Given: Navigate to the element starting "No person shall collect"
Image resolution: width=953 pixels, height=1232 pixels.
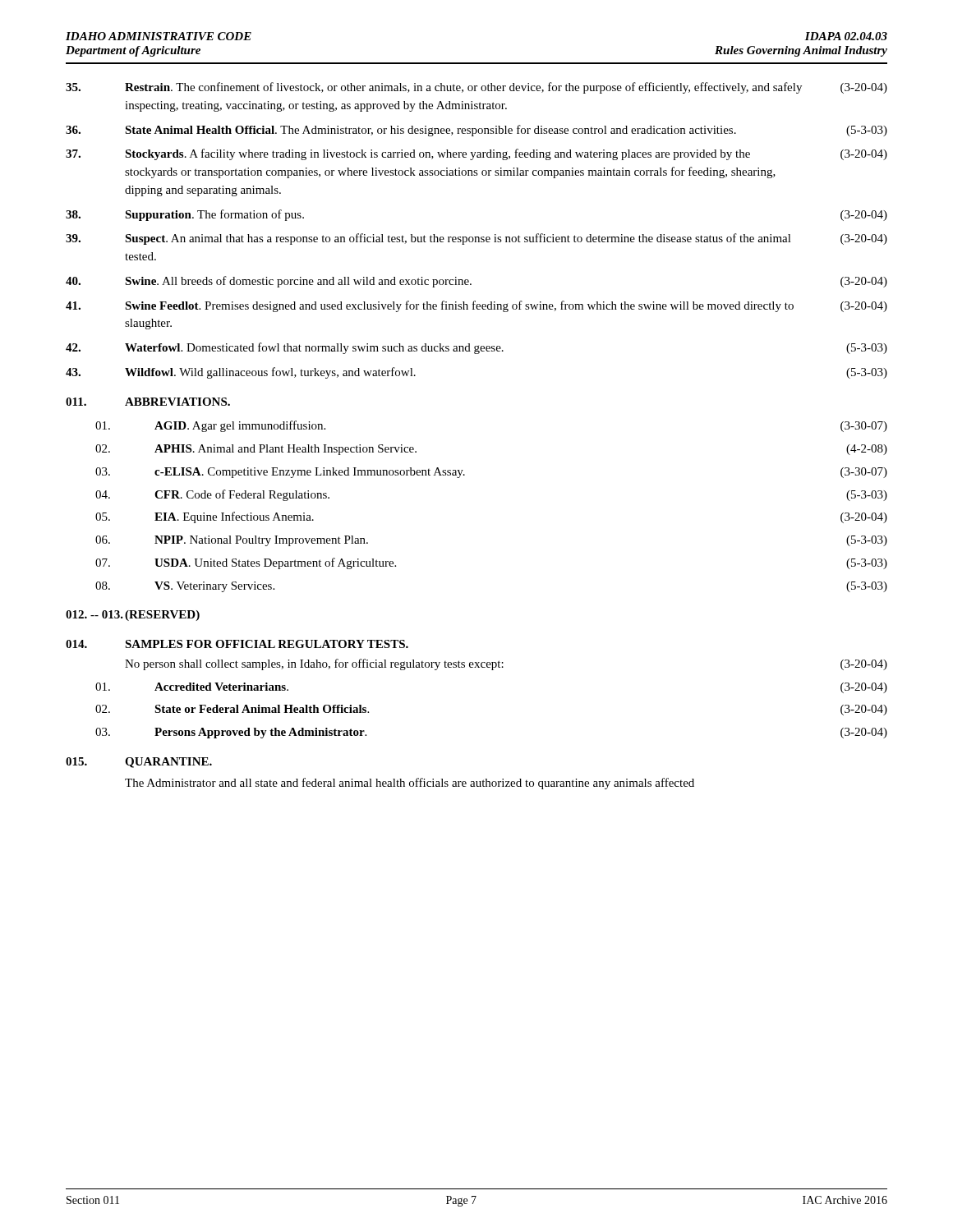Looking at the screenshot, I should [476, 664].
